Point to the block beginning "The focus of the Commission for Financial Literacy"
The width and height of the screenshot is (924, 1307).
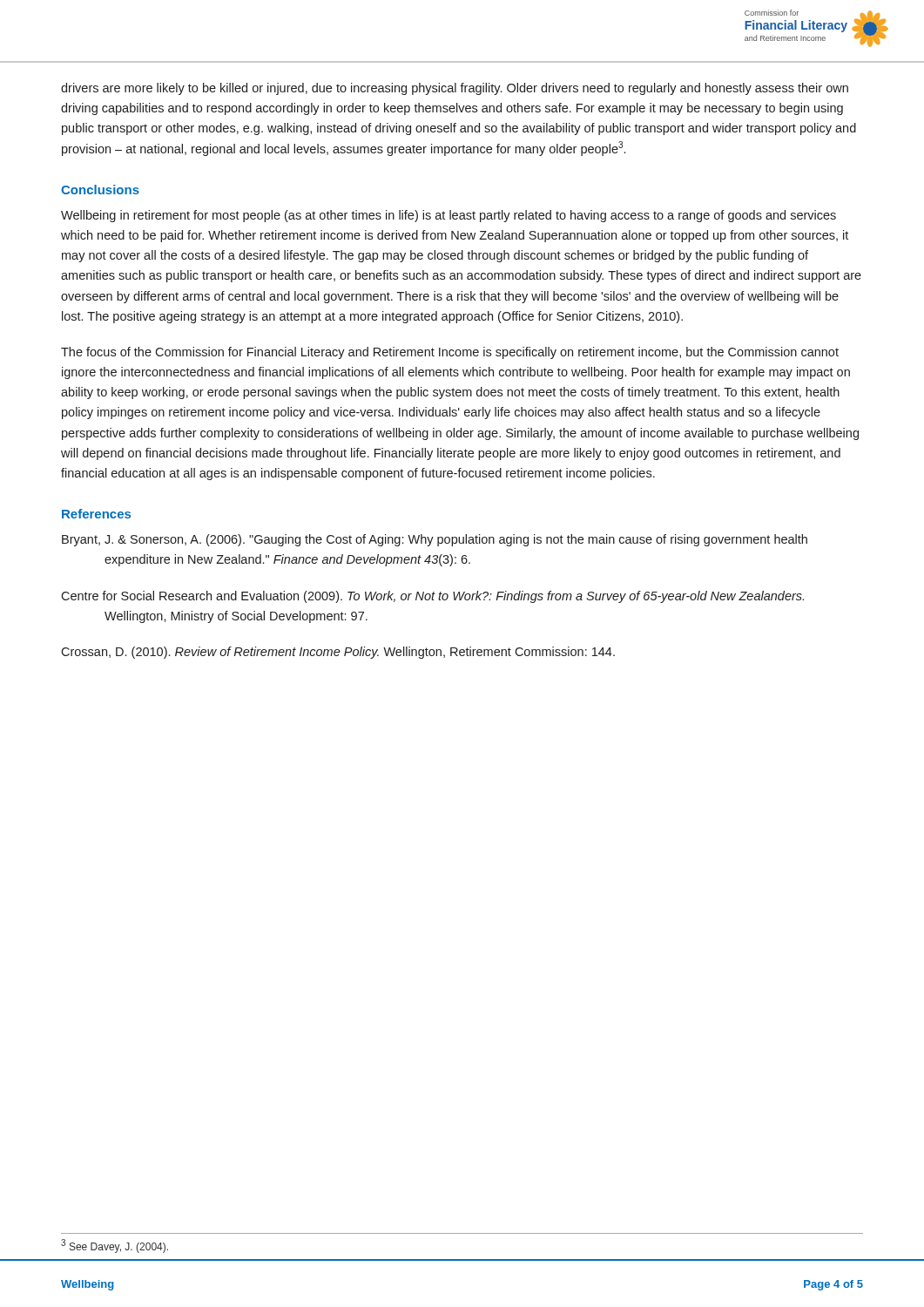click(460, 412)
